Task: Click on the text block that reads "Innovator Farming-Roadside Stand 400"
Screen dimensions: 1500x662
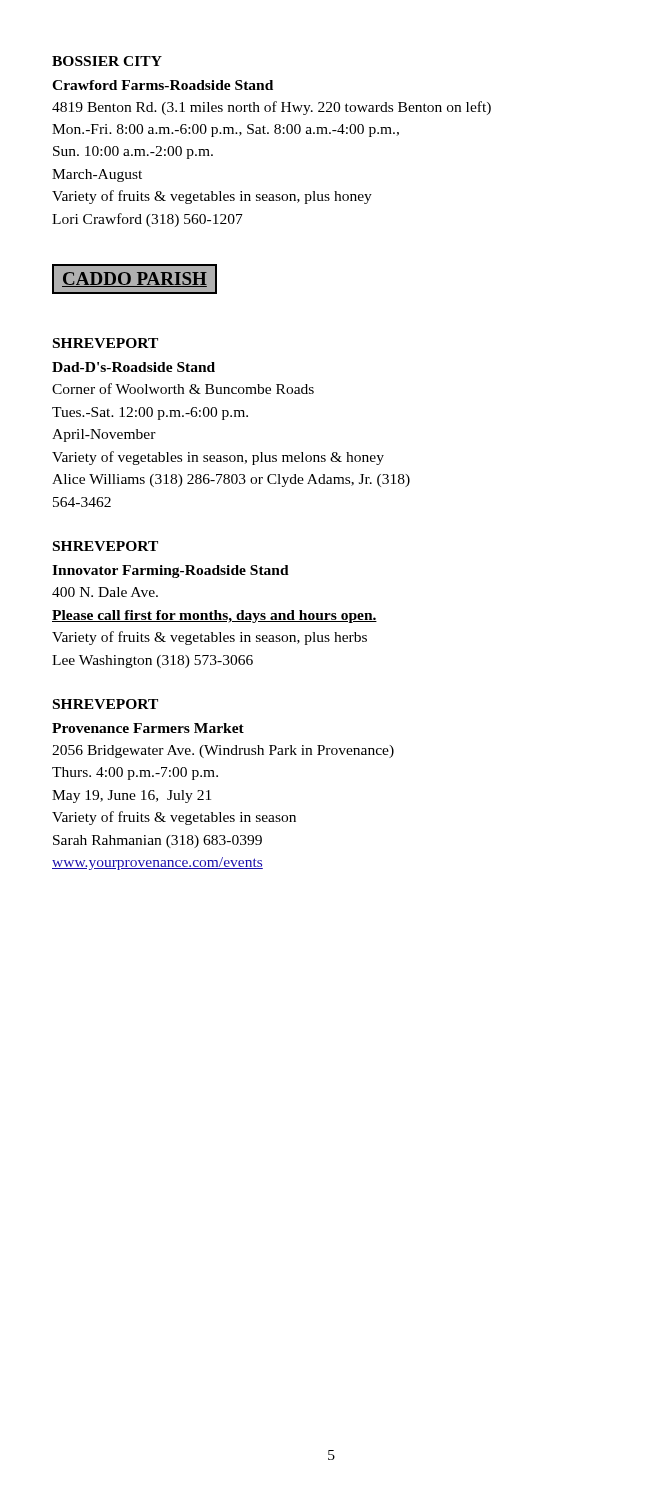Action: (x=331, y=616)
